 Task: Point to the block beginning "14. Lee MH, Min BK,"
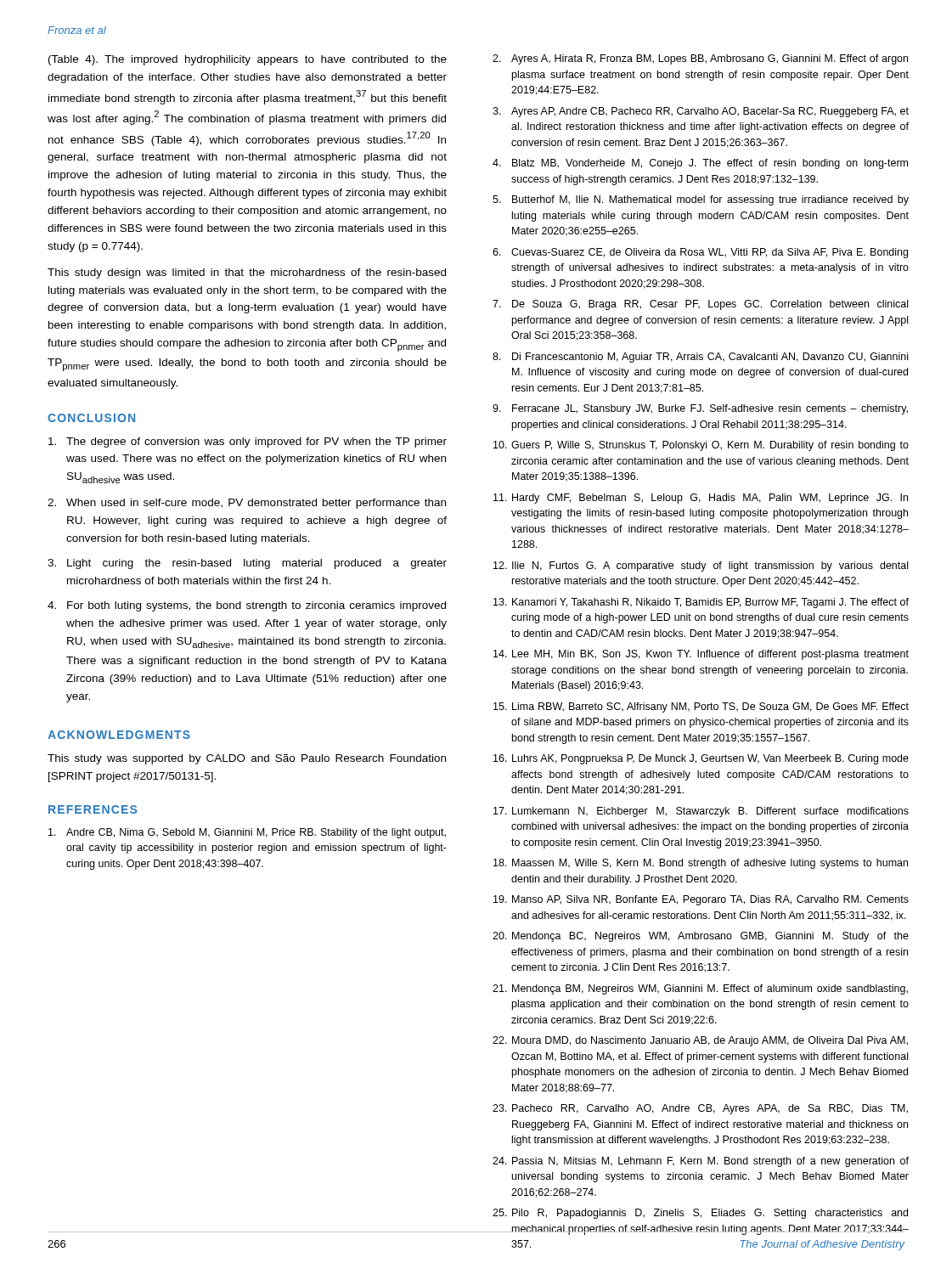click(701, 670)
